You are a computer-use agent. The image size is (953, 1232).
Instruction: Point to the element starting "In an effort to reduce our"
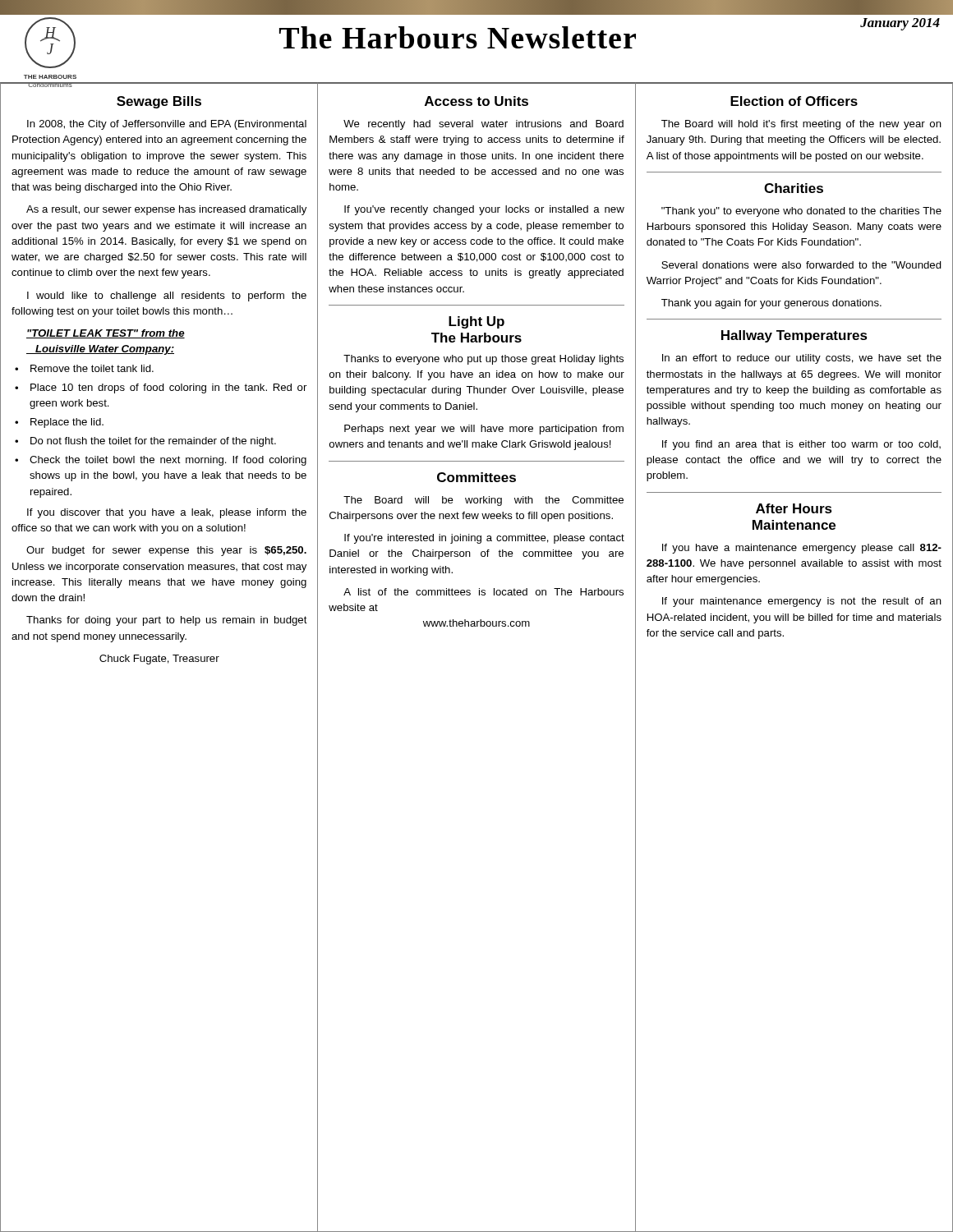[x=794, y=390]
